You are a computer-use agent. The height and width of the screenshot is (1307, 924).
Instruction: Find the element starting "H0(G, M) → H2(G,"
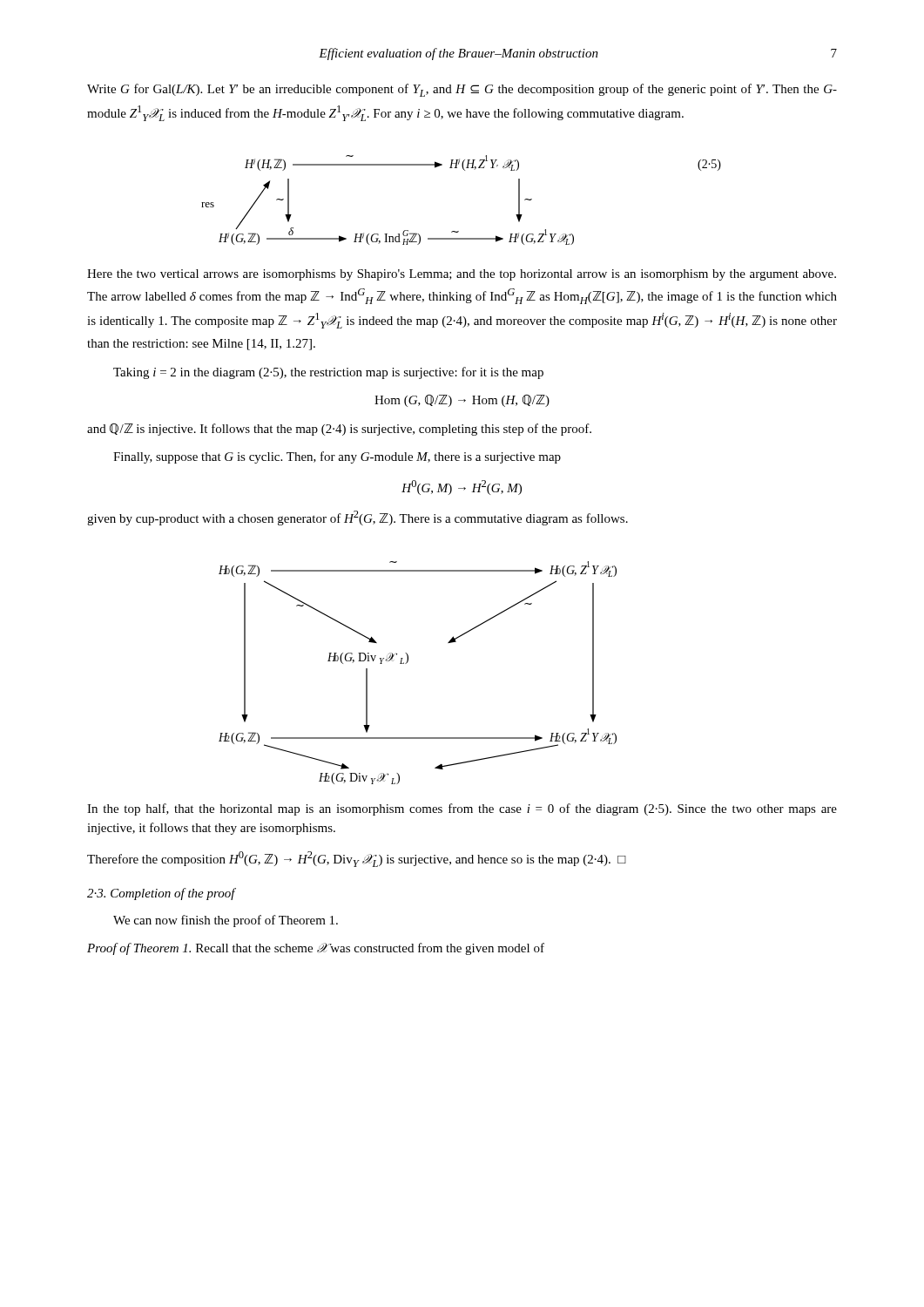pos(462,486)
